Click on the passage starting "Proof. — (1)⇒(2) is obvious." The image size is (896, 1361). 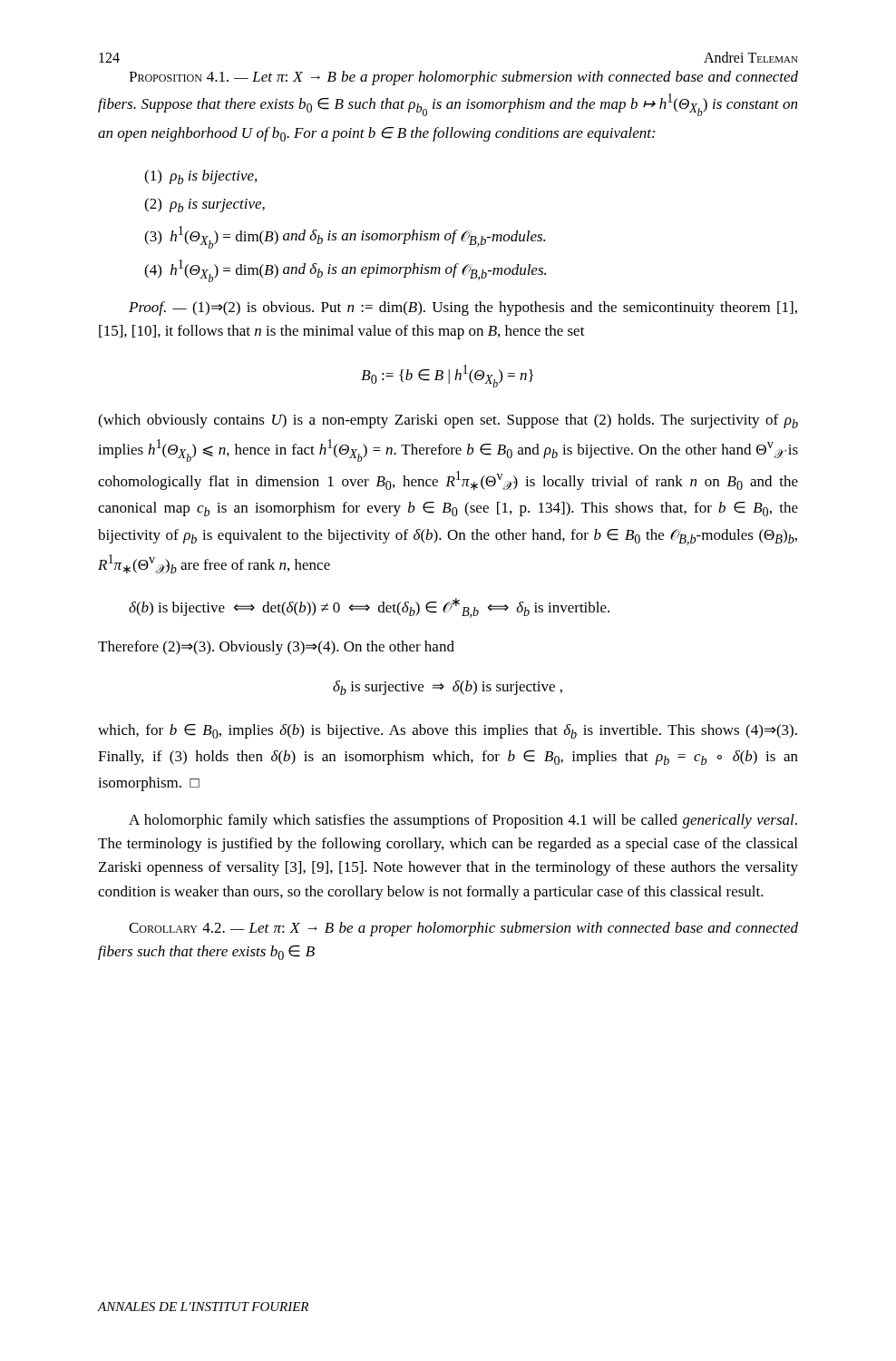click(x=448, y=319)
